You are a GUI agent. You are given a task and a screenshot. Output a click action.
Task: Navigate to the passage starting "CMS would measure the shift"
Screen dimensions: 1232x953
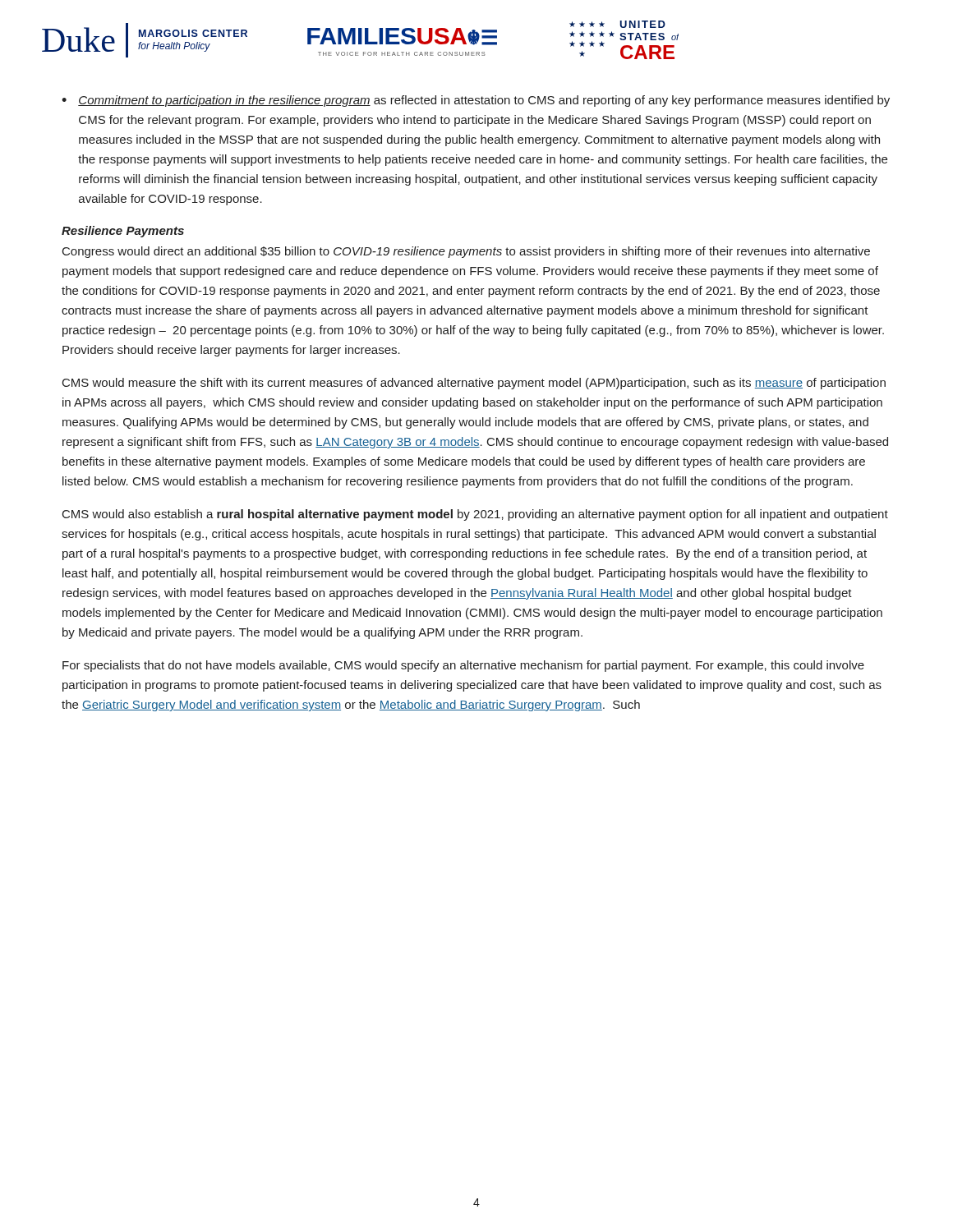[475, 432]
